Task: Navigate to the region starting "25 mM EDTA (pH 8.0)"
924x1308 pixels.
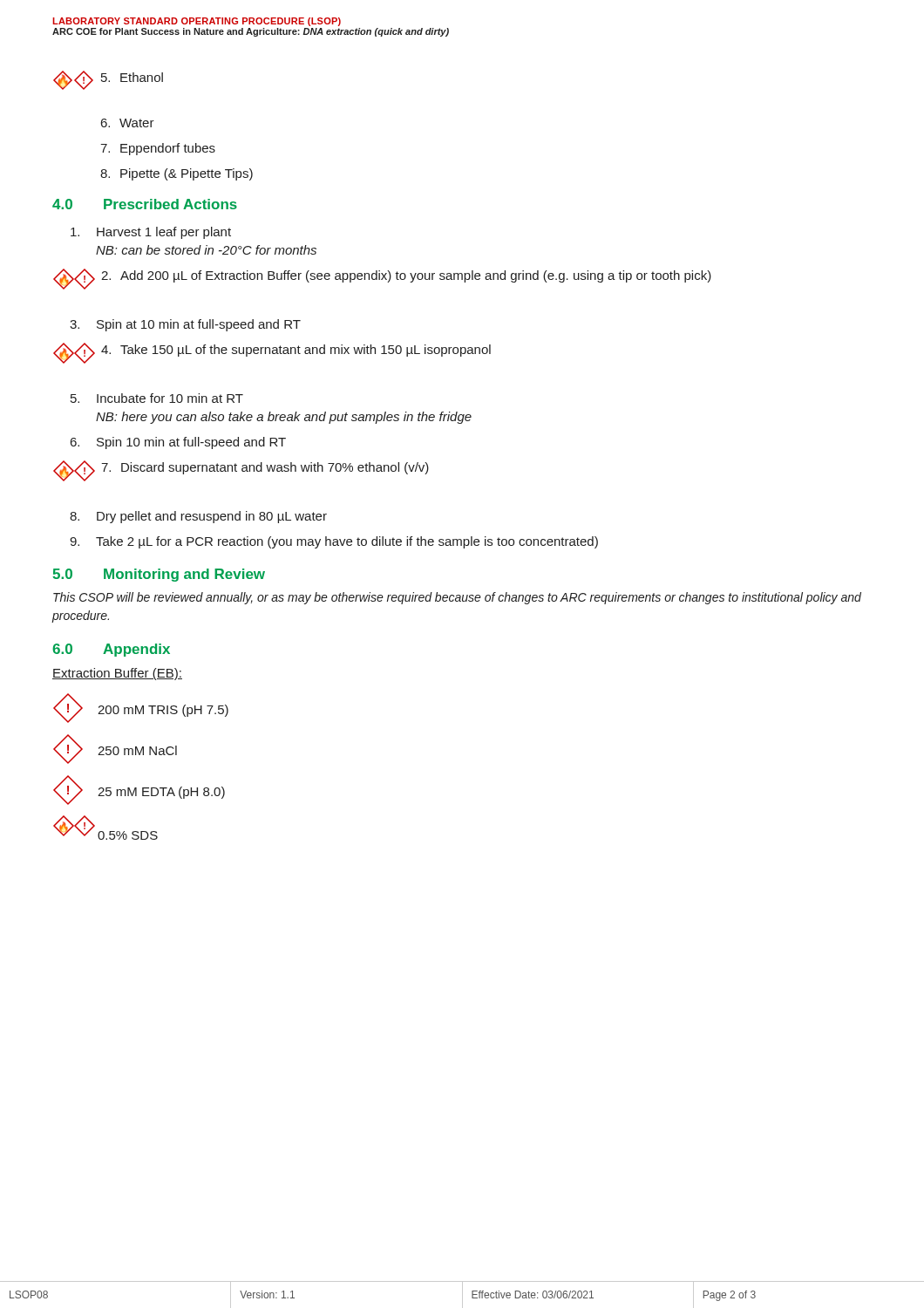Action: (161, 791)
